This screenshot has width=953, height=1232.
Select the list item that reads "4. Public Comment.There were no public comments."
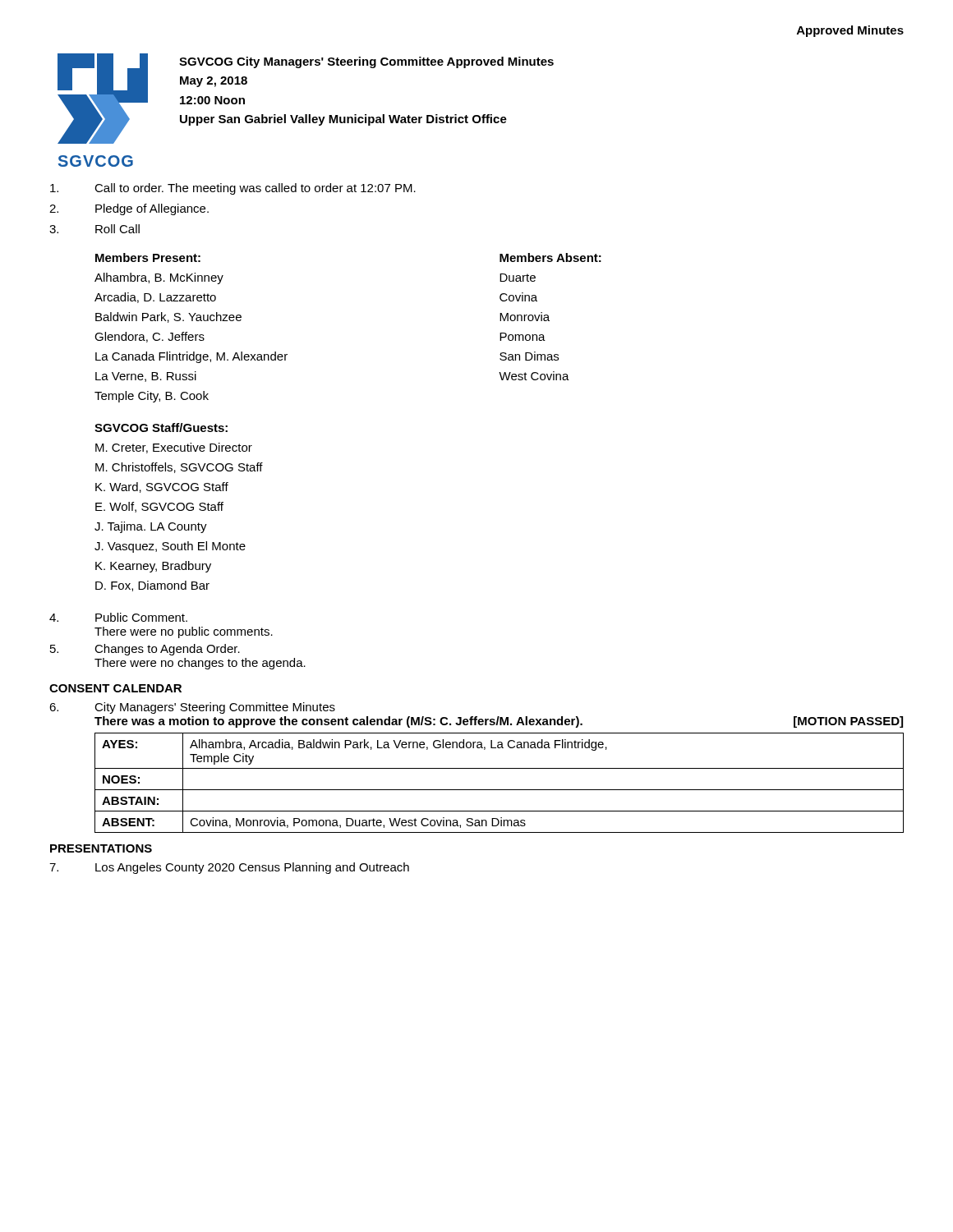click(x=118, y=617)
